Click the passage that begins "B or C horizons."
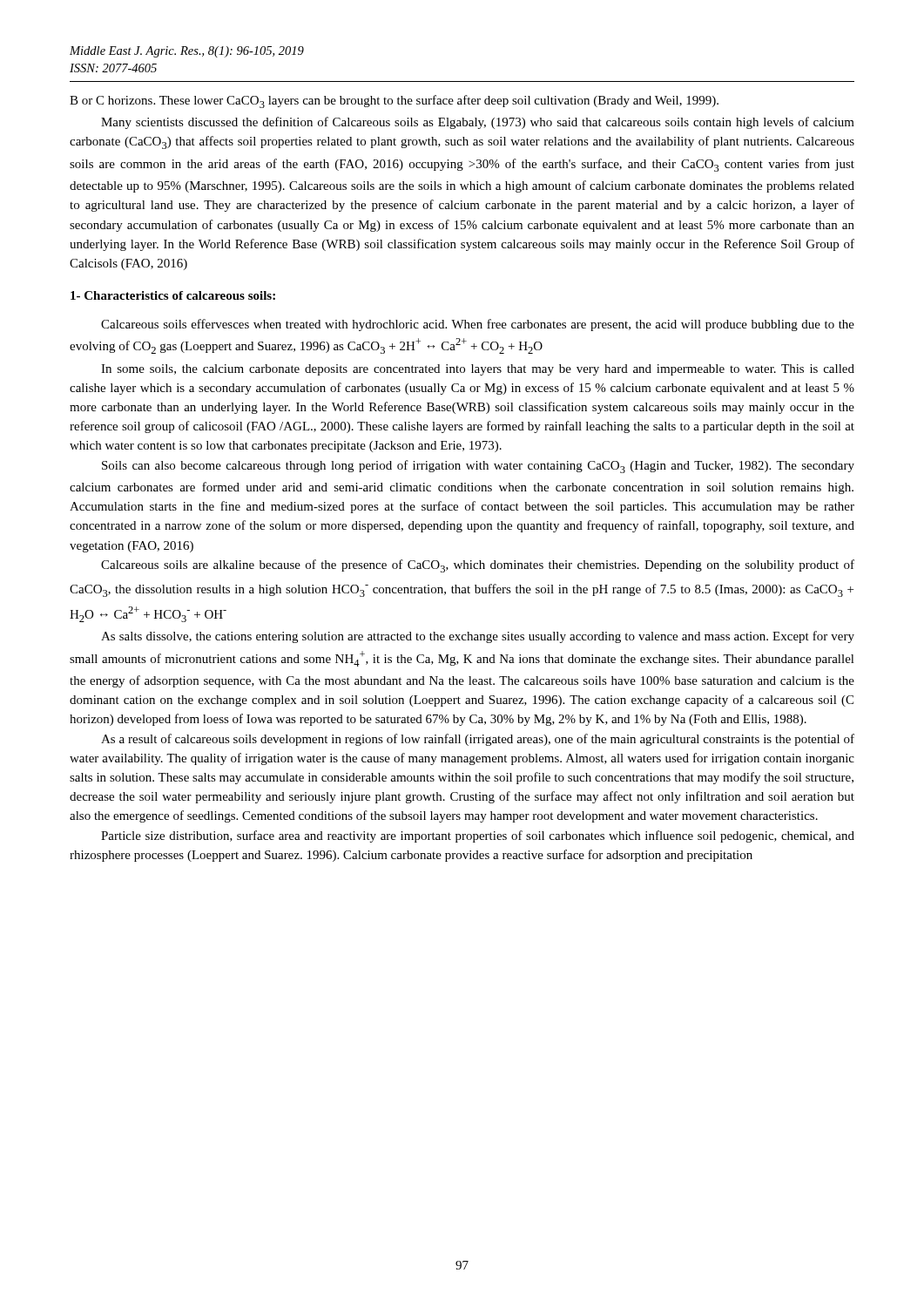This screenshot has height=1307, width=924. pos(462,101)
